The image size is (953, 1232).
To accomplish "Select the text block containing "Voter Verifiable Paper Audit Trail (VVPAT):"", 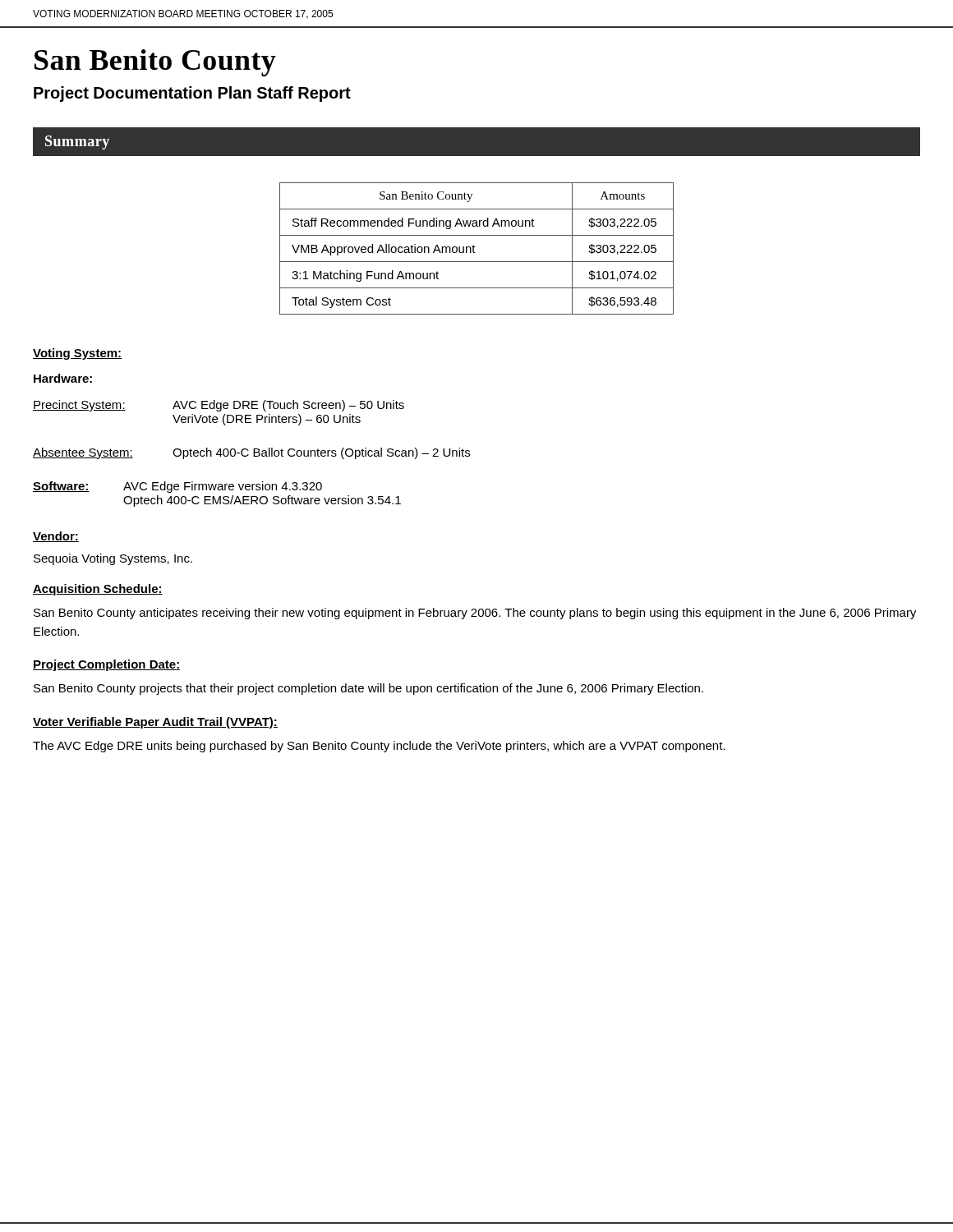I will click(476, 735).
